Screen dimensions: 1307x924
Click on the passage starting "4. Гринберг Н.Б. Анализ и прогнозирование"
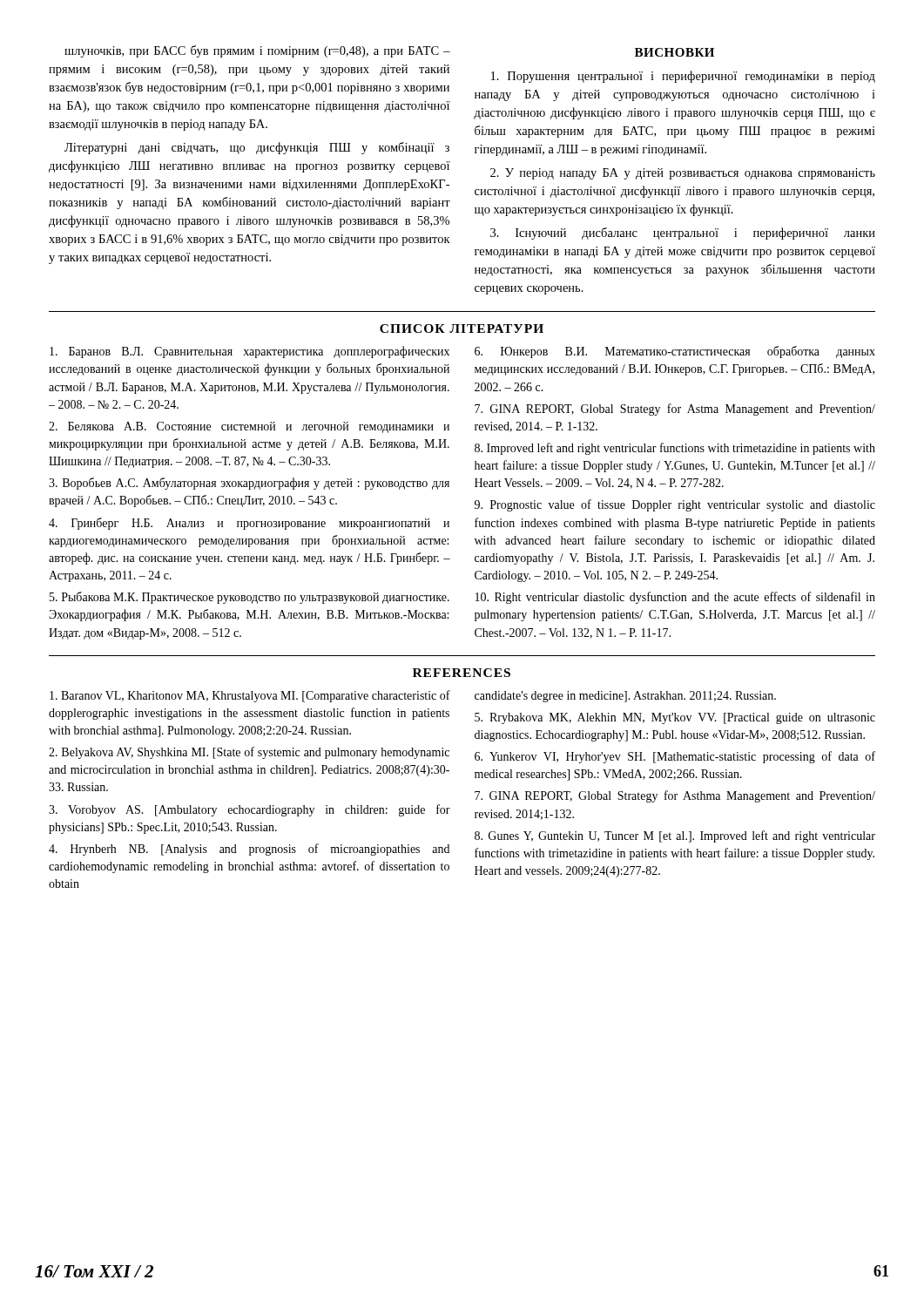pos(249,549)
